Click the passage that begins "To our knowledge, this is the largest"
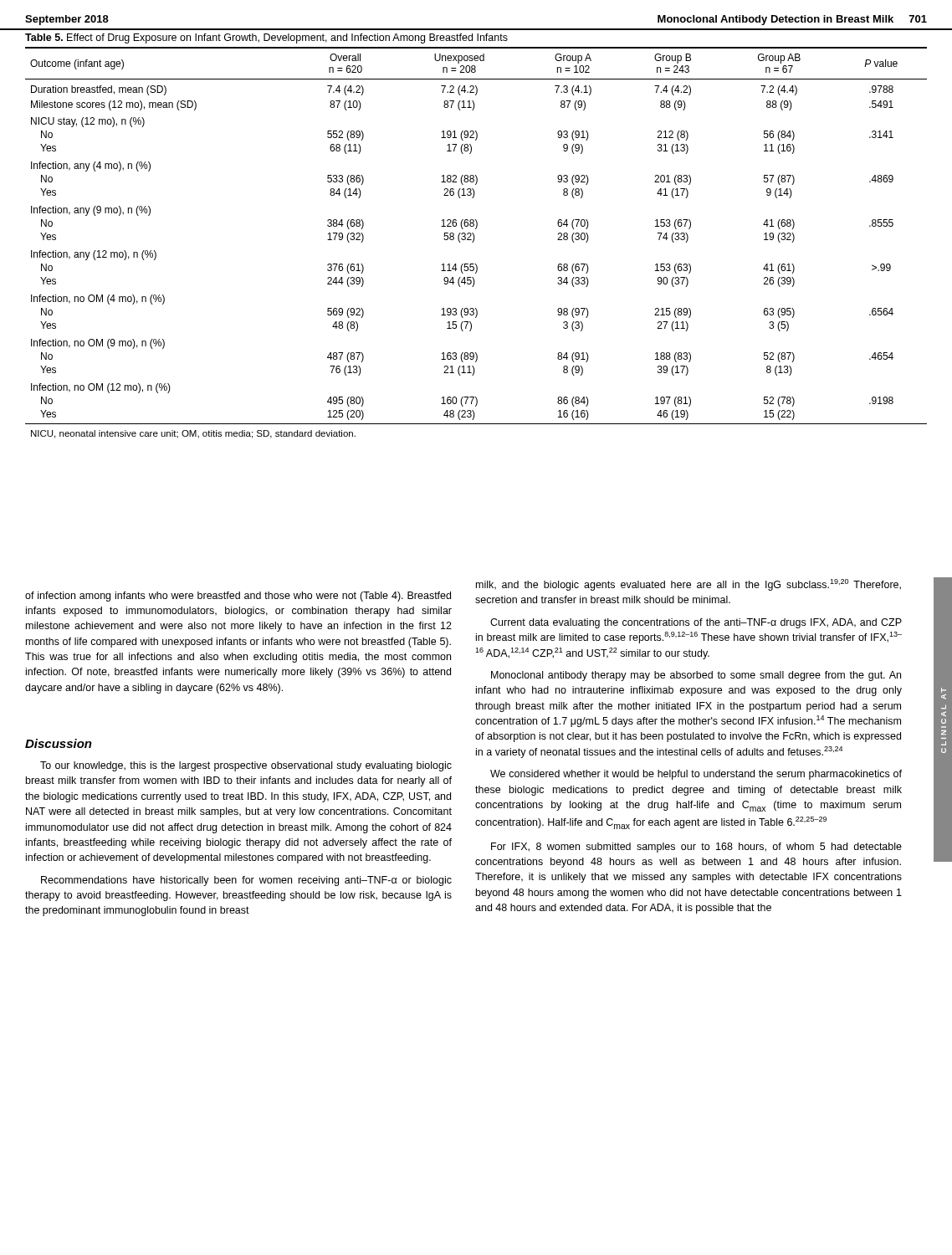This screenshot has width=952, height=1255. (x=238, y=838)
